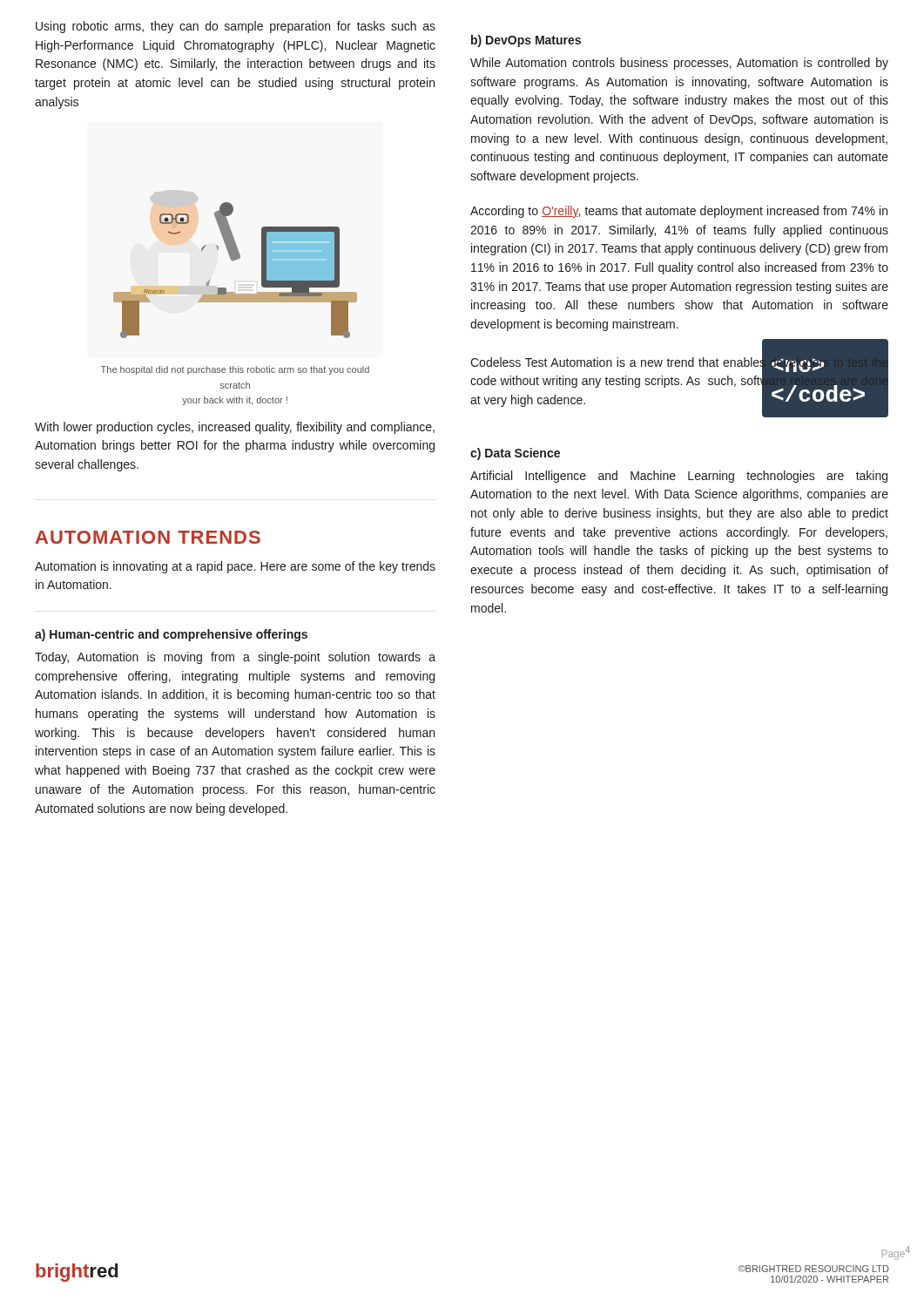Where does it say "AUTOMATION TRENDS"?
Image resolution: width=924 pixels, height=1307 pixels.
click(235, 537)
